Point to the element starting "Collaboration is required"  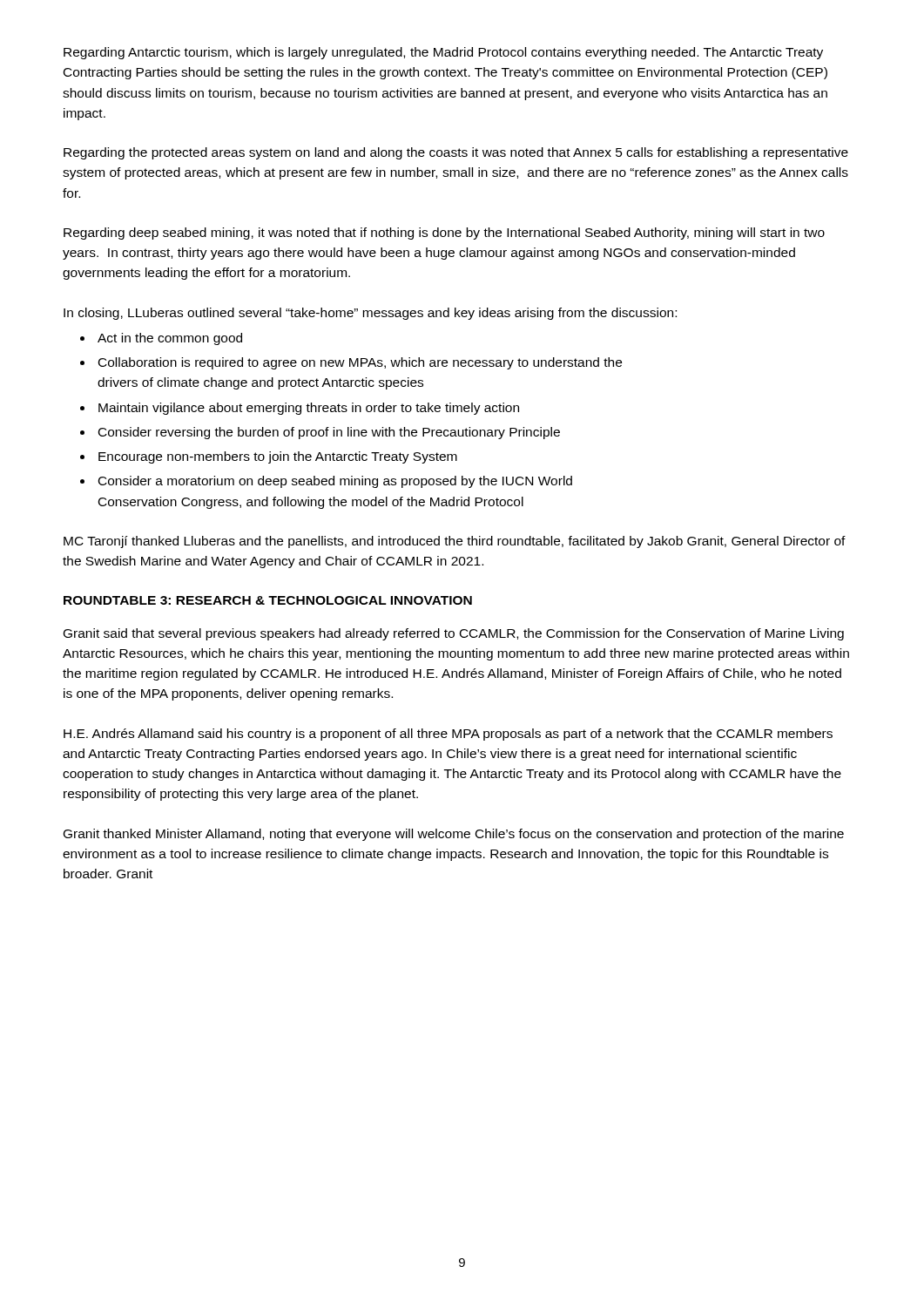point(360,372)
